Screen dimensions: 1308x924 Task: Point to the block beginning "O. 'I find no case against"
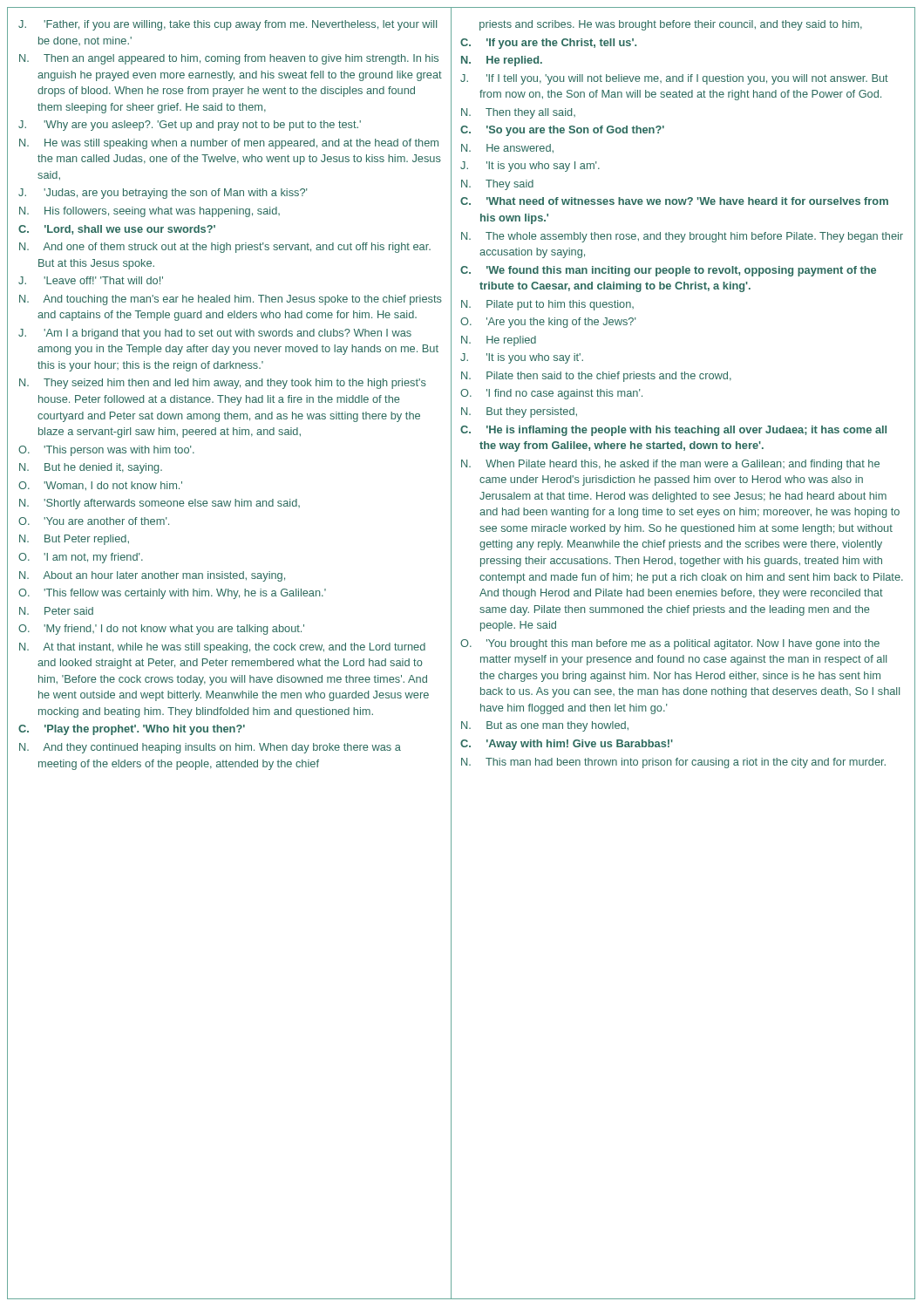pos(551,394)
